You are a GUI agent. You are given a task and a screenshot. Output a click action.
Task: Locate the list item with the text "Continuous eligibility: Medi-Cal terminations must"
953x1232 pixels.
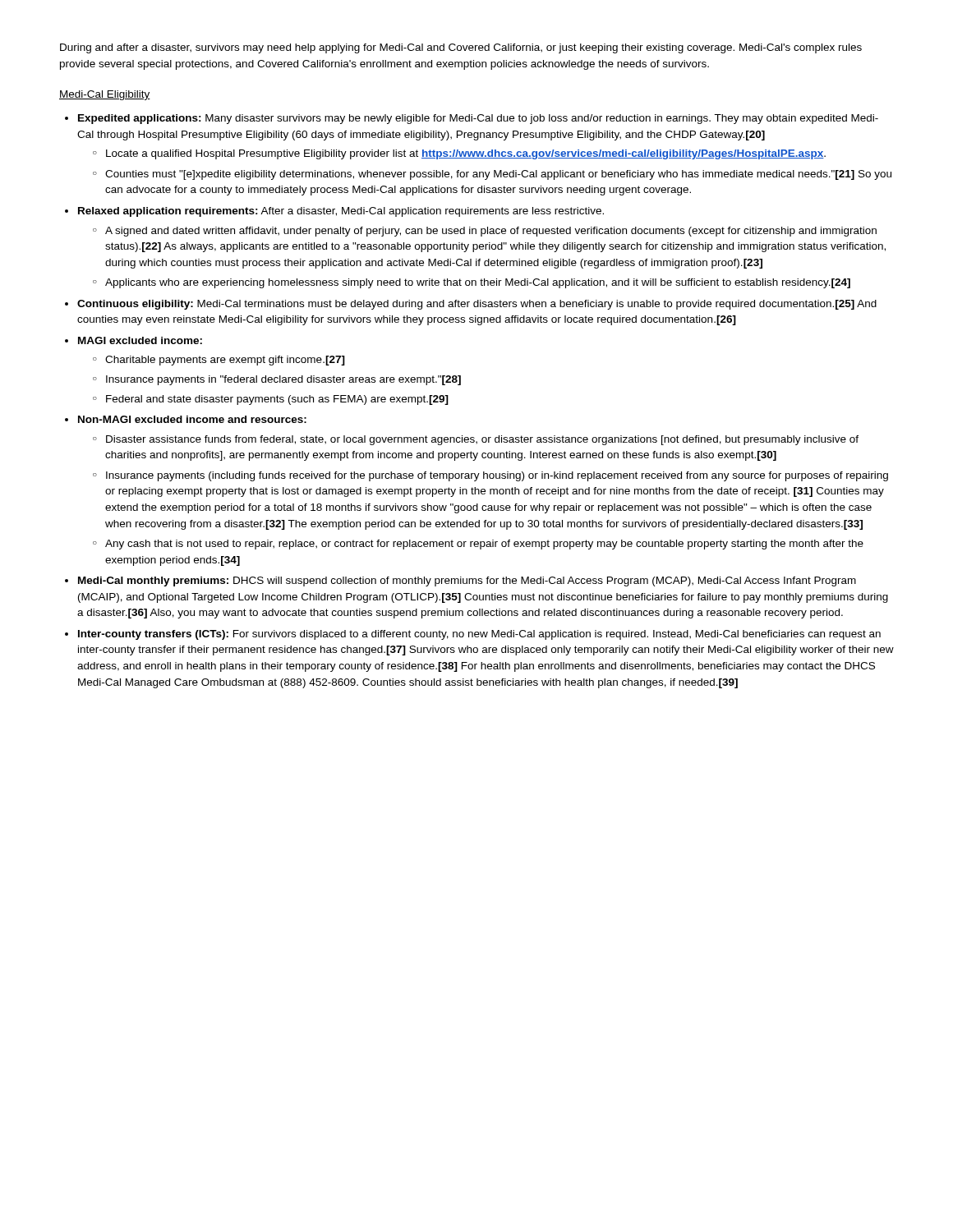click(x=477, y=311)
